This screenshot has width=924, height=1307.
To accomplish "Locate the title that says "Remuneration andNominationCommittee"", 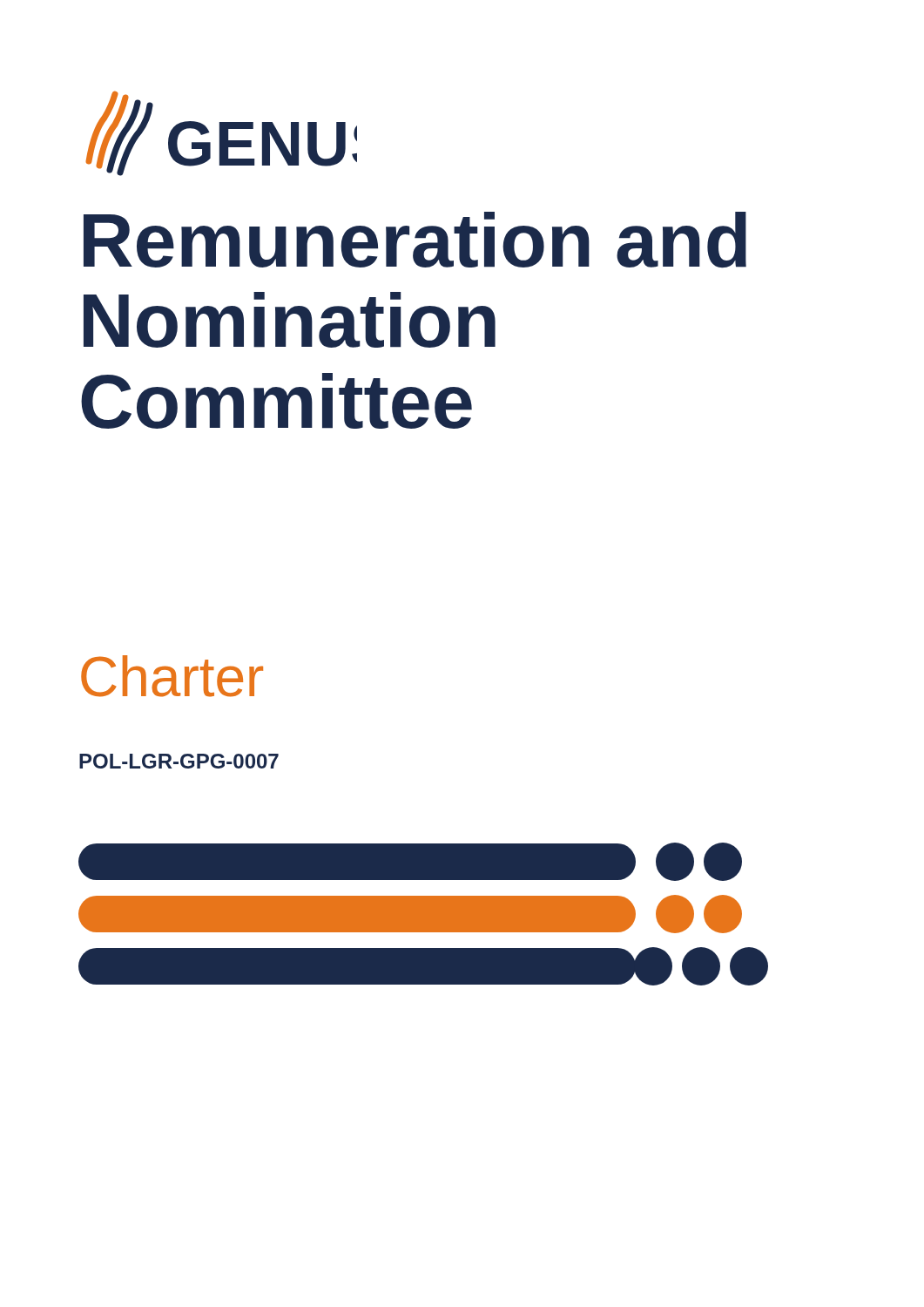I will [415, 321].
